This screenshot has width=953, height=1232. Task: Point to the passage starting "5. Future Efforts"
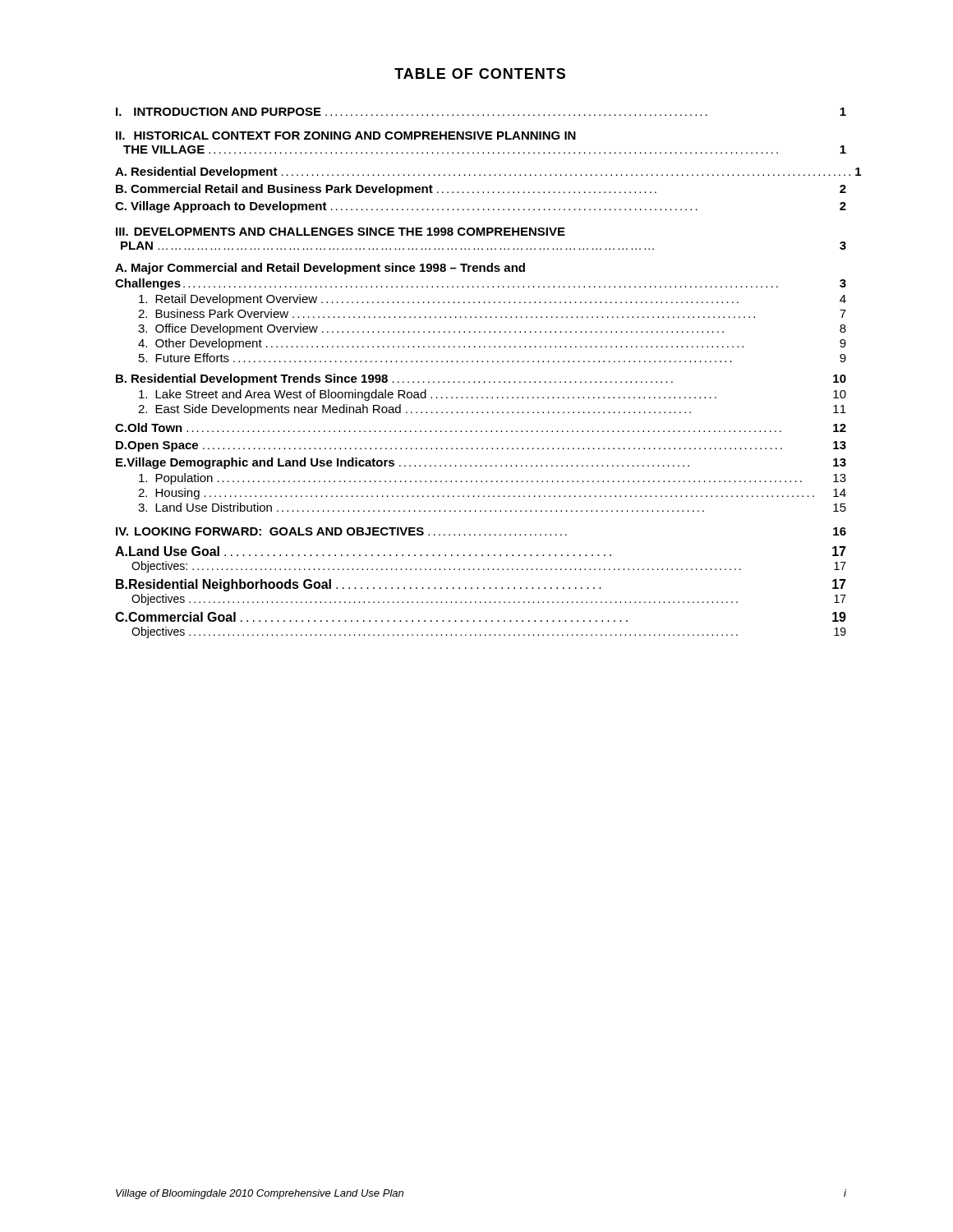pos(481,358)
